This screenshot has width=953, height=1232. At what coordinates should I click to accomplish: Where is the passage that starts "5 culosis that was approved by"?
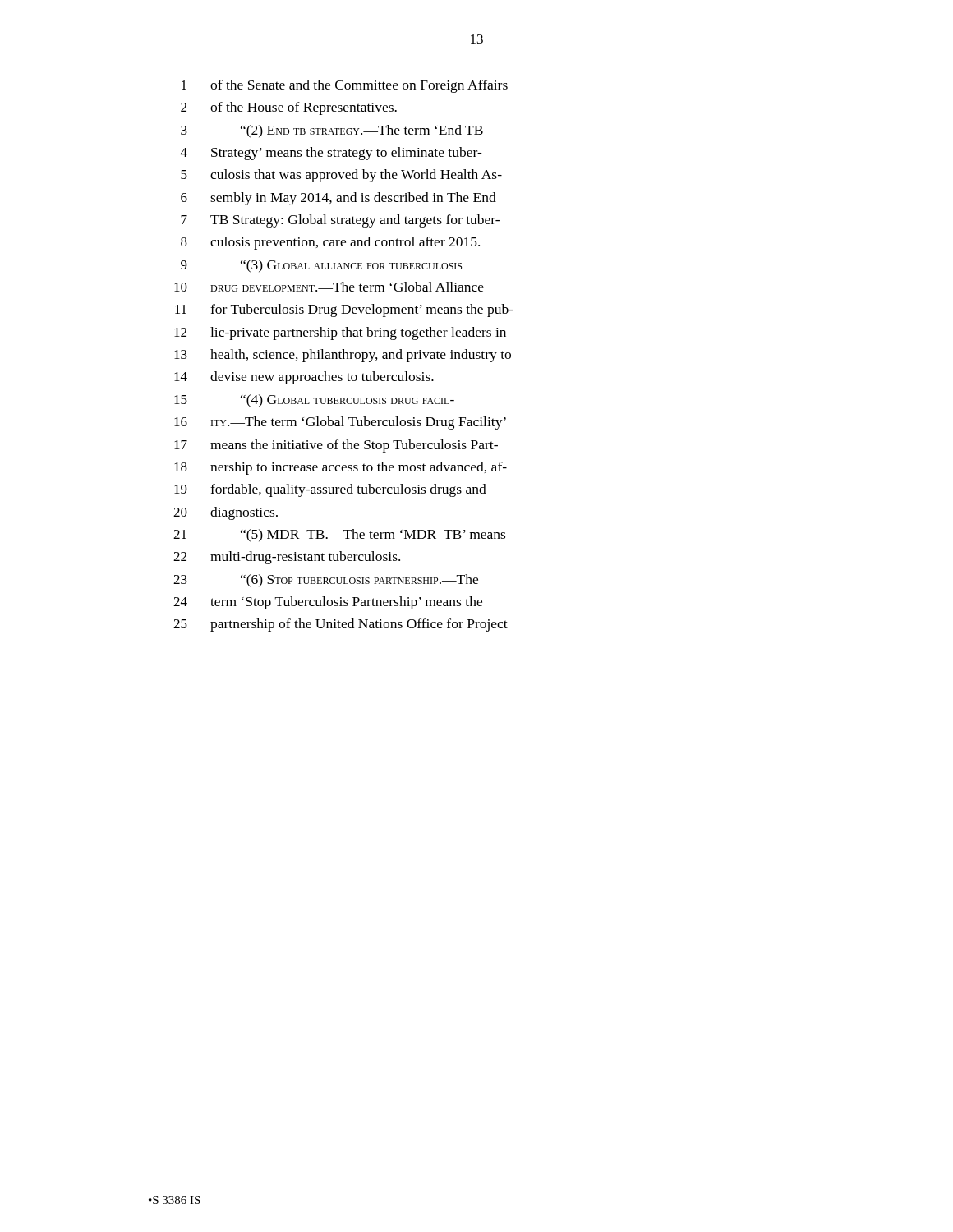[509, 175]
